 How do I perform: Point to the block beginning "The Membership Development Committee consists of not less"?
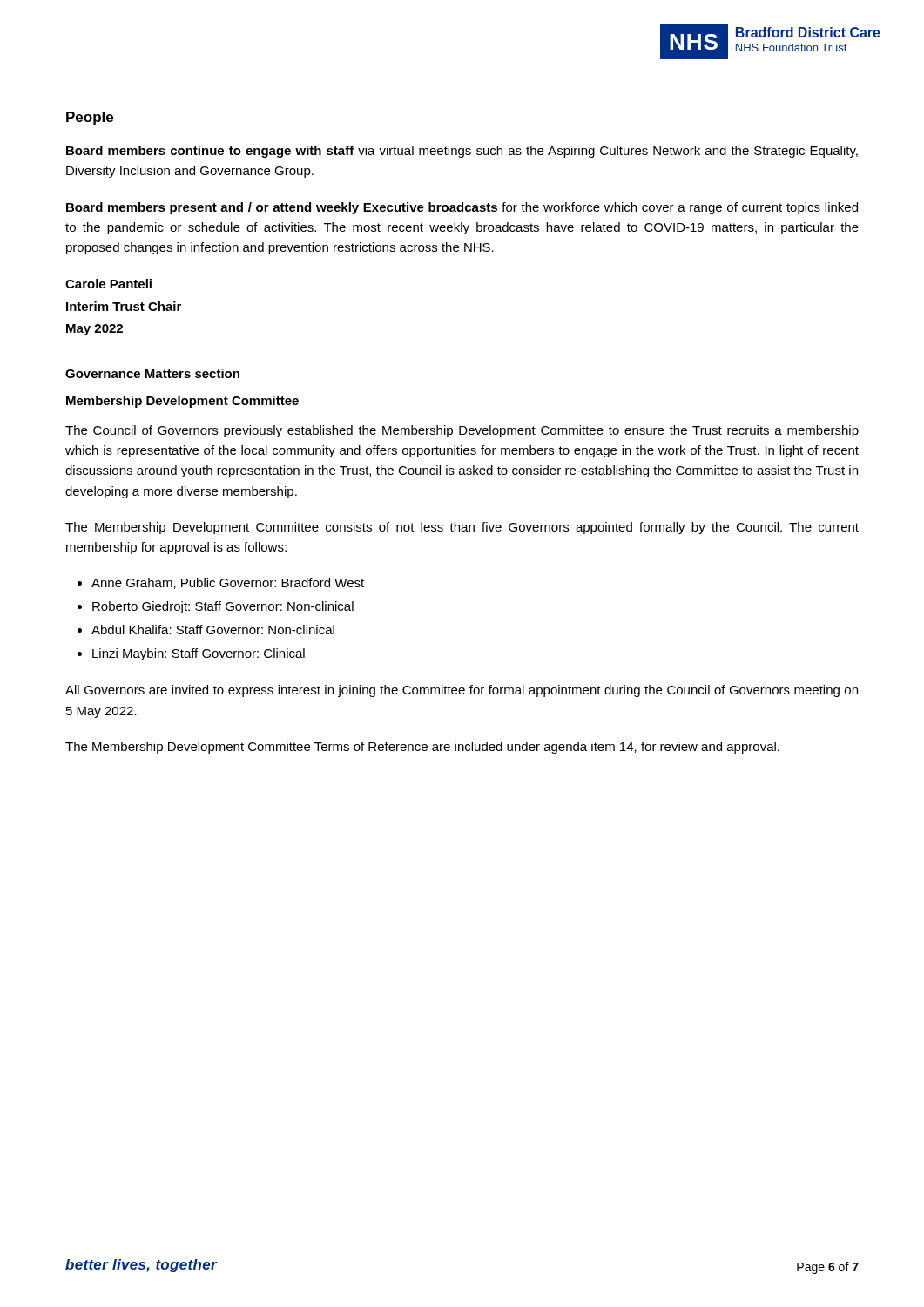pyautogui.click(x=462, y=537)
